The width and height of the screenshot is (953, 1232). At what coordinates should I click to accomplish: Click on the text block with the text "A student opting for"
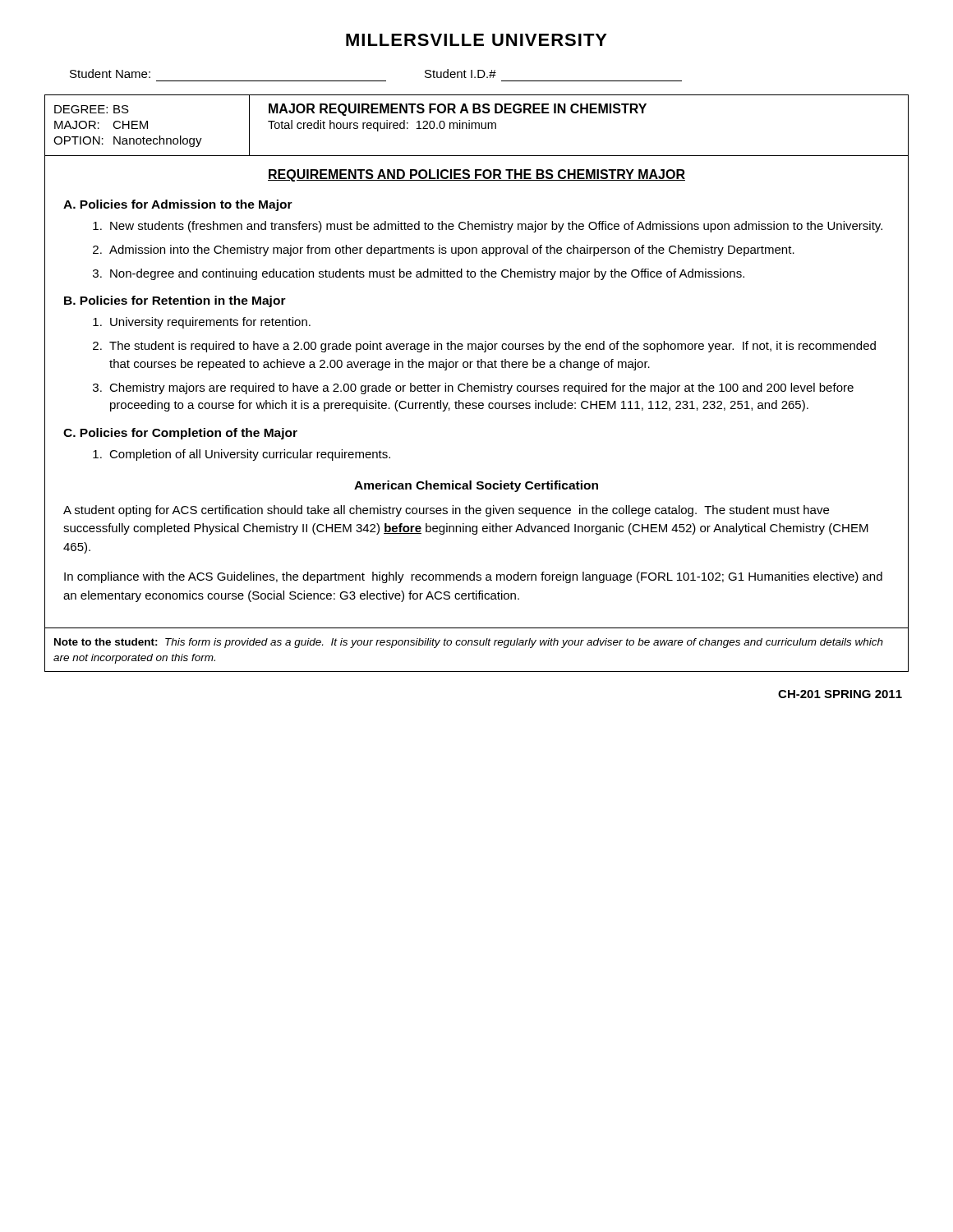(x=466, y=528)
